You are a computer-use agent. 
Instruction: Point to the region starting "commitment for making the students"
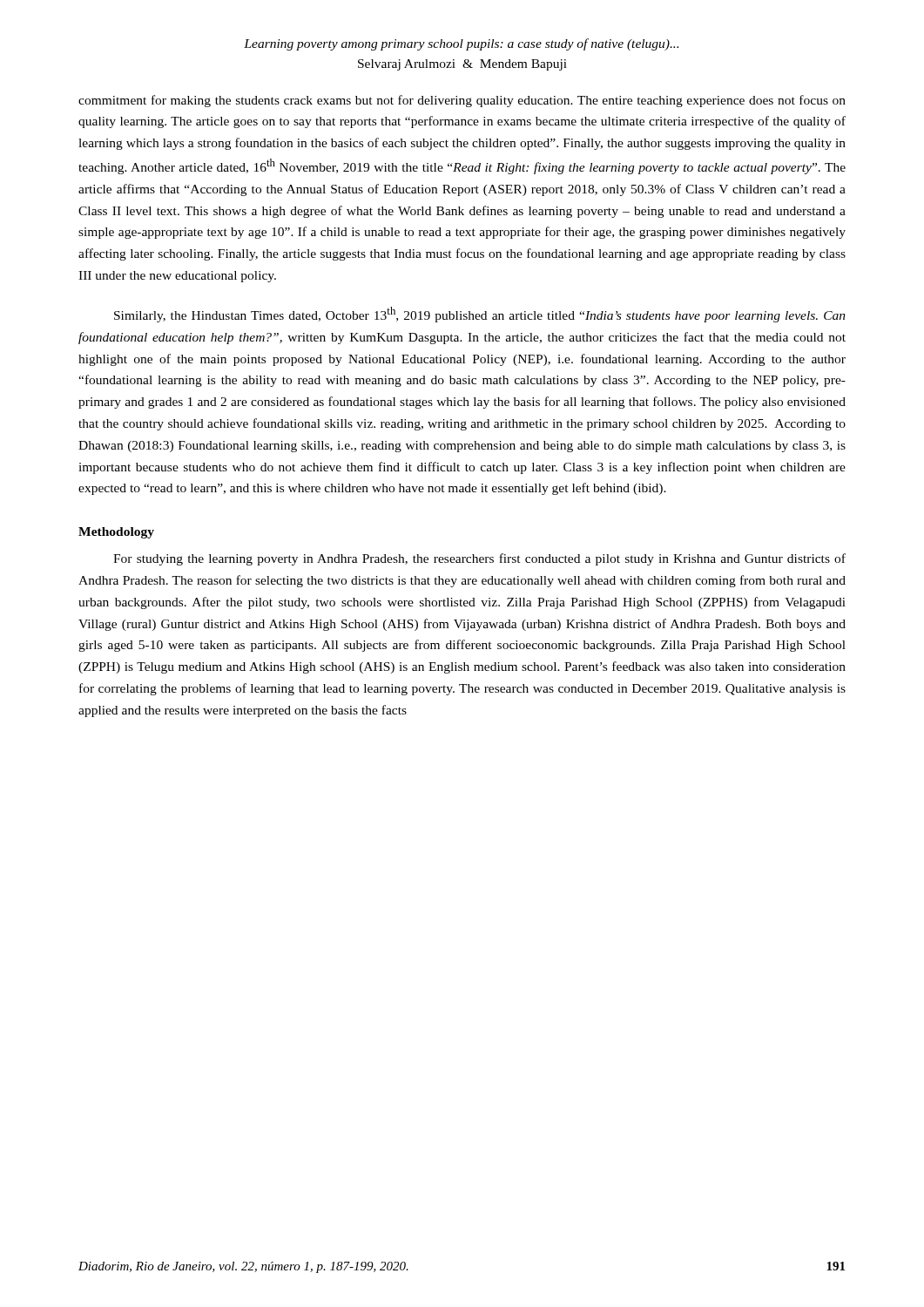[x=462, y=188]
